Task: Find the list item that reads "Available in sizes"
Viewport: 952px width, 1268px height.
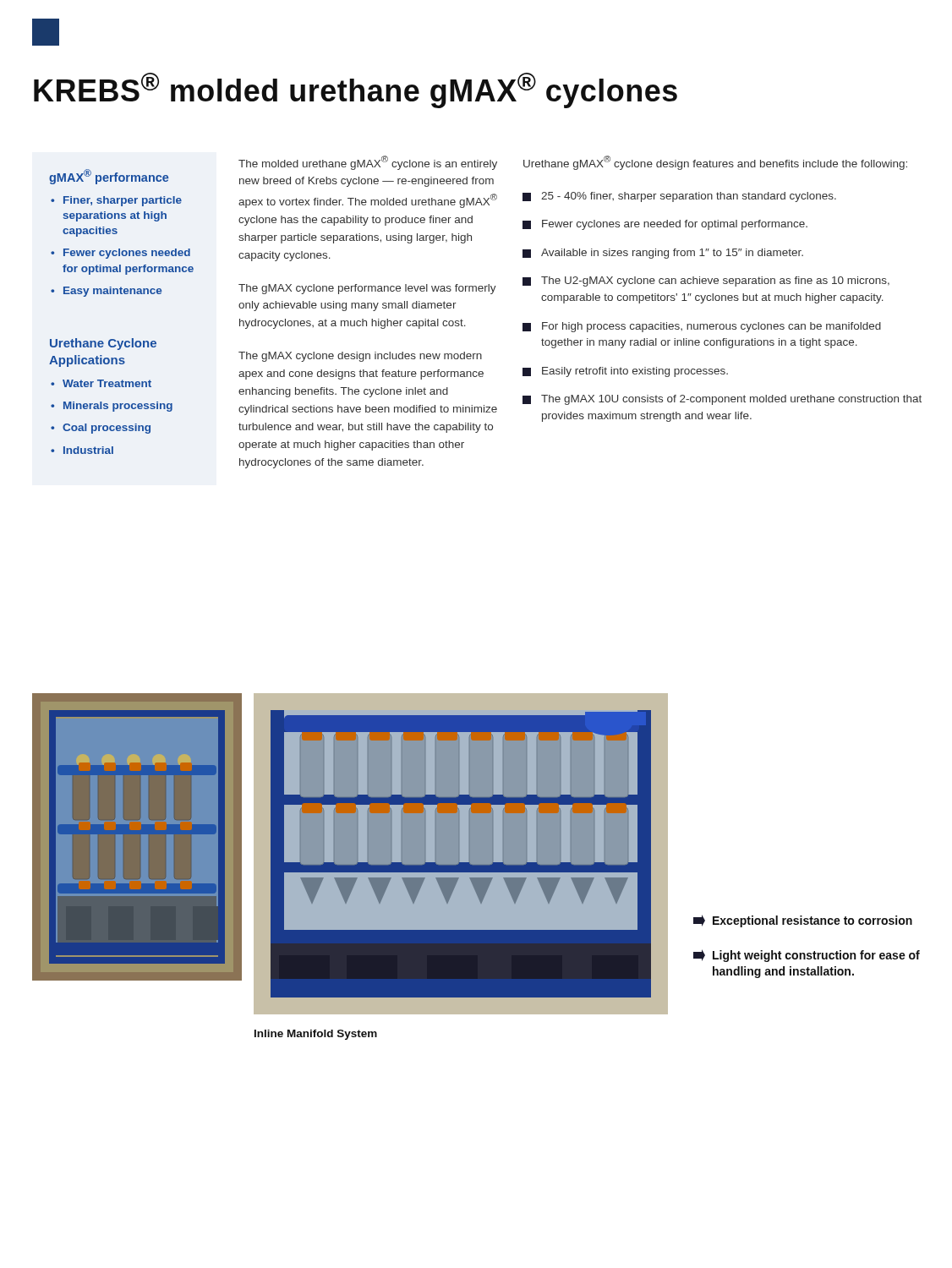Action: coord(673,252)
